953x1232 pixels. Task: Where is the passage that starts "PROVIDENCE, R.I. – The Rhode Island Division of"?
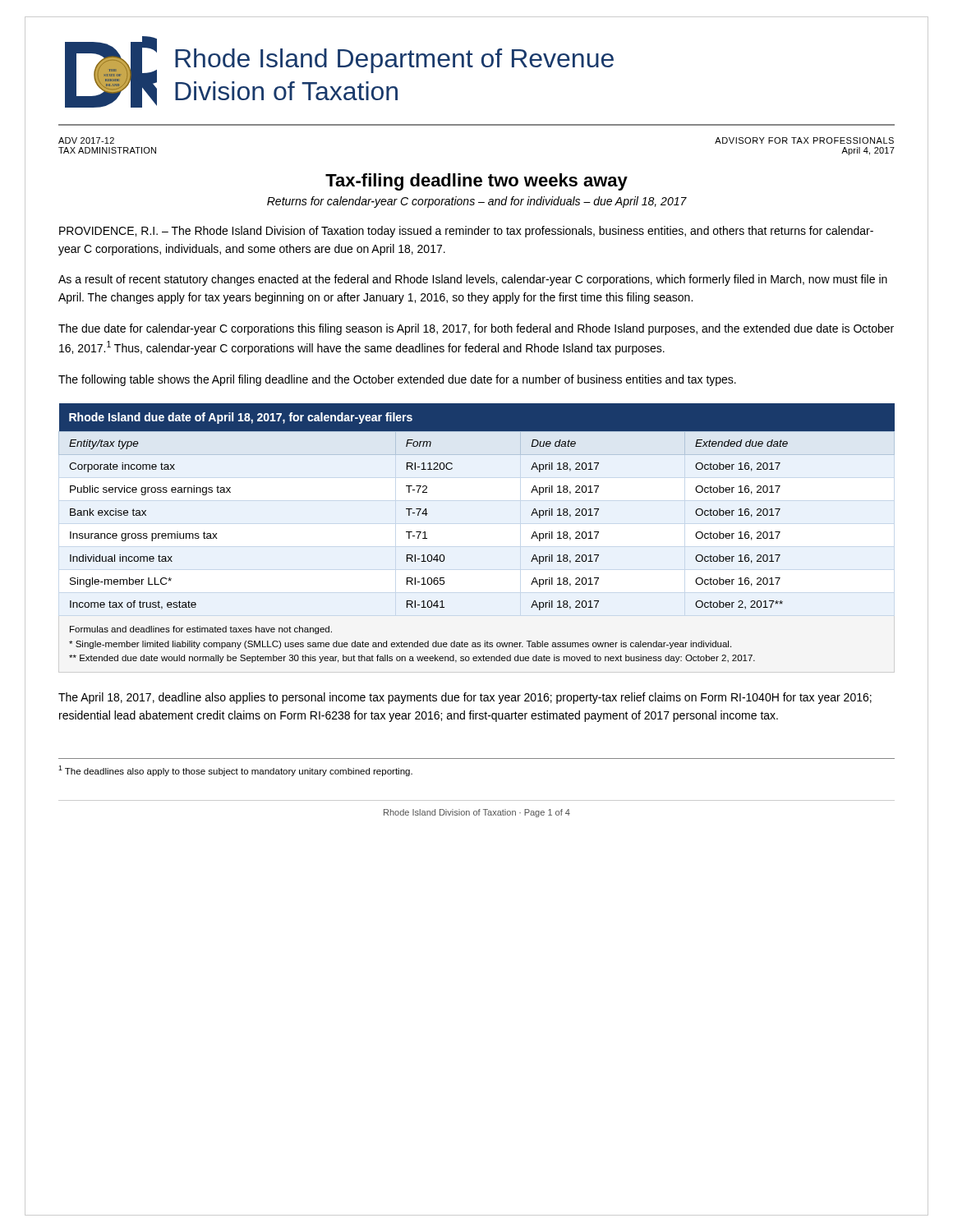point(466,240)
